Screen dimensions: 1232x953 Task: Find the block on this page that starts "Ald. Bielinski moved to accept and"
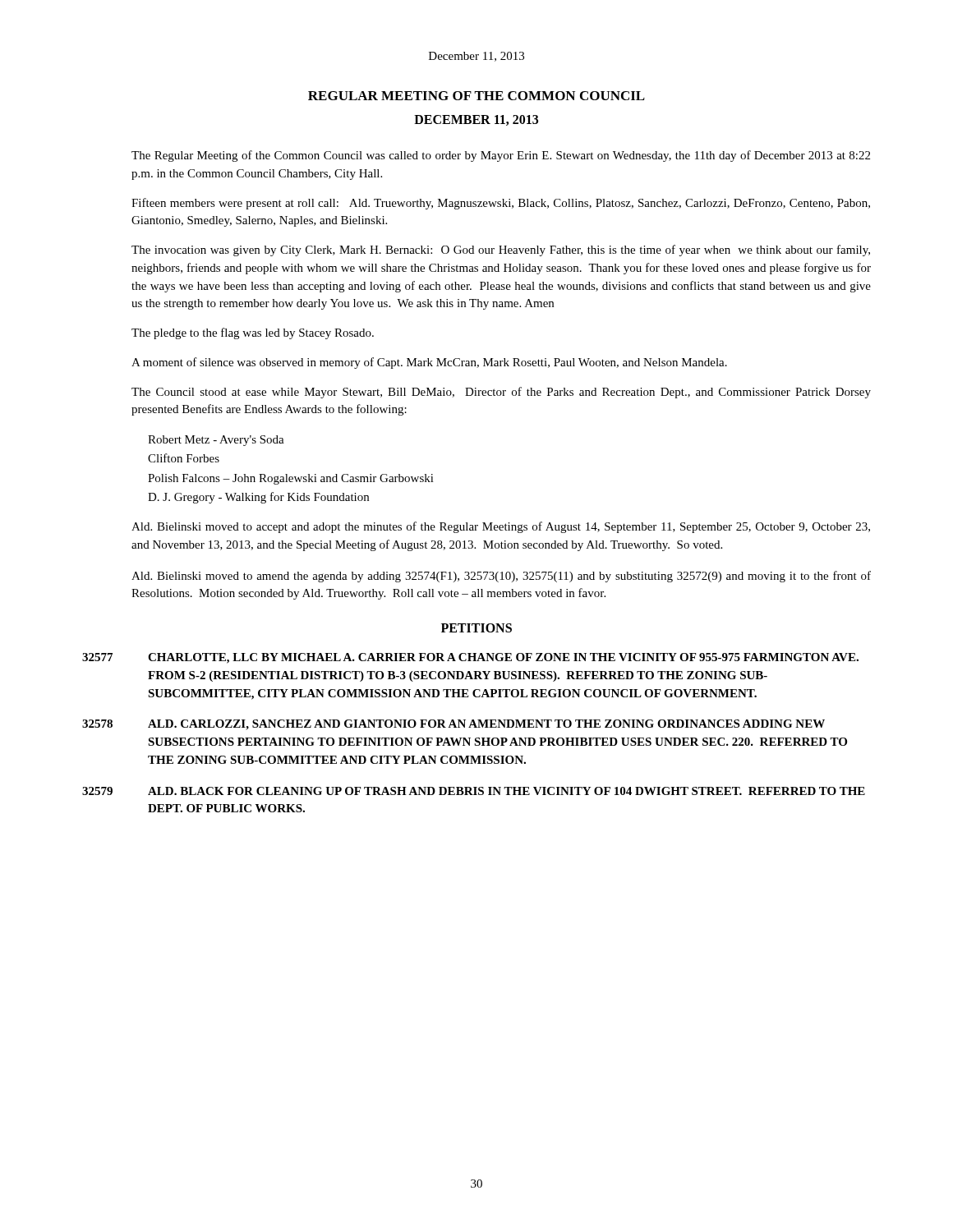(x=501, y=535)
